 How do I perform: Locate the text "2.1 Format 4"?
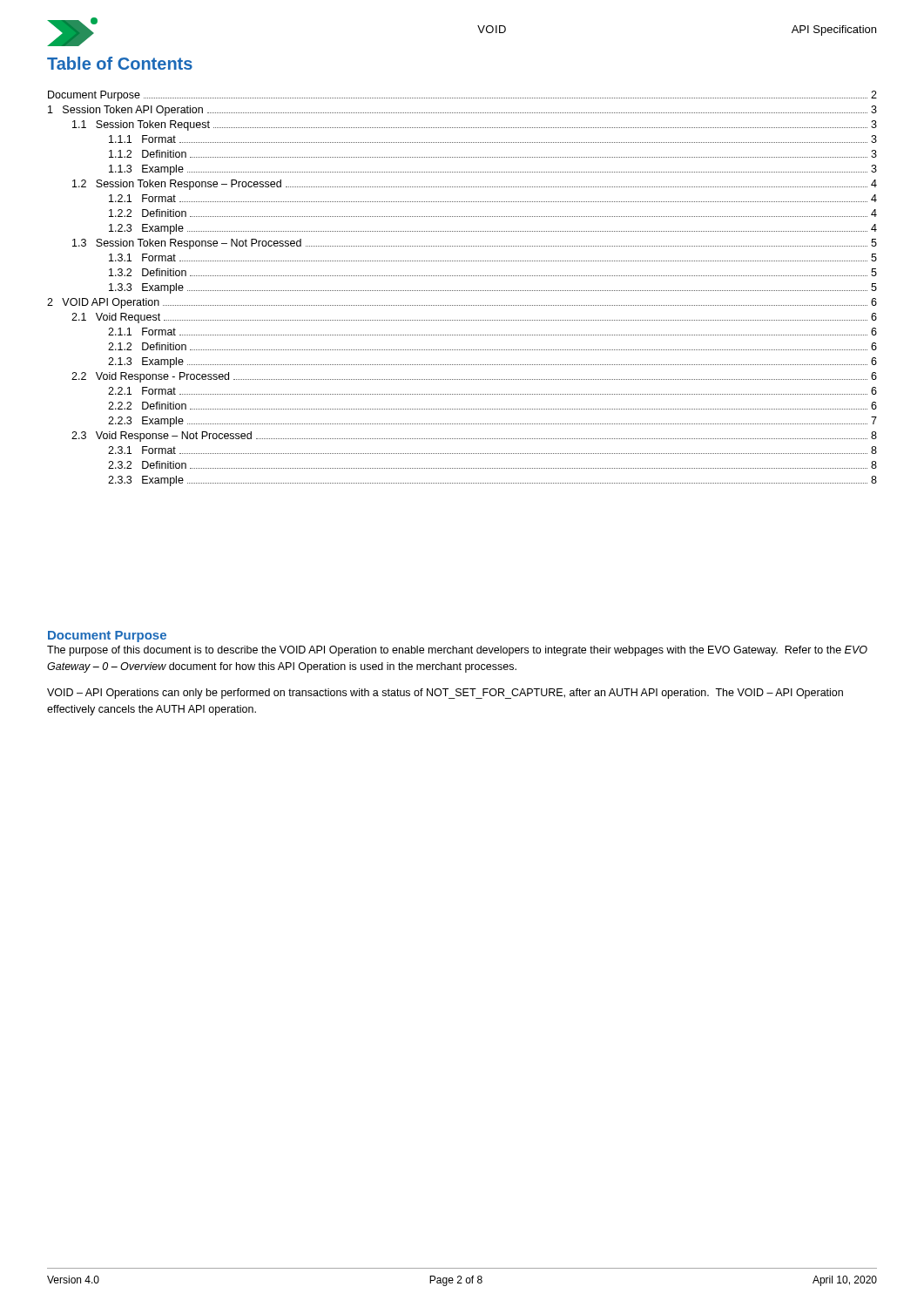click(462, 198)
